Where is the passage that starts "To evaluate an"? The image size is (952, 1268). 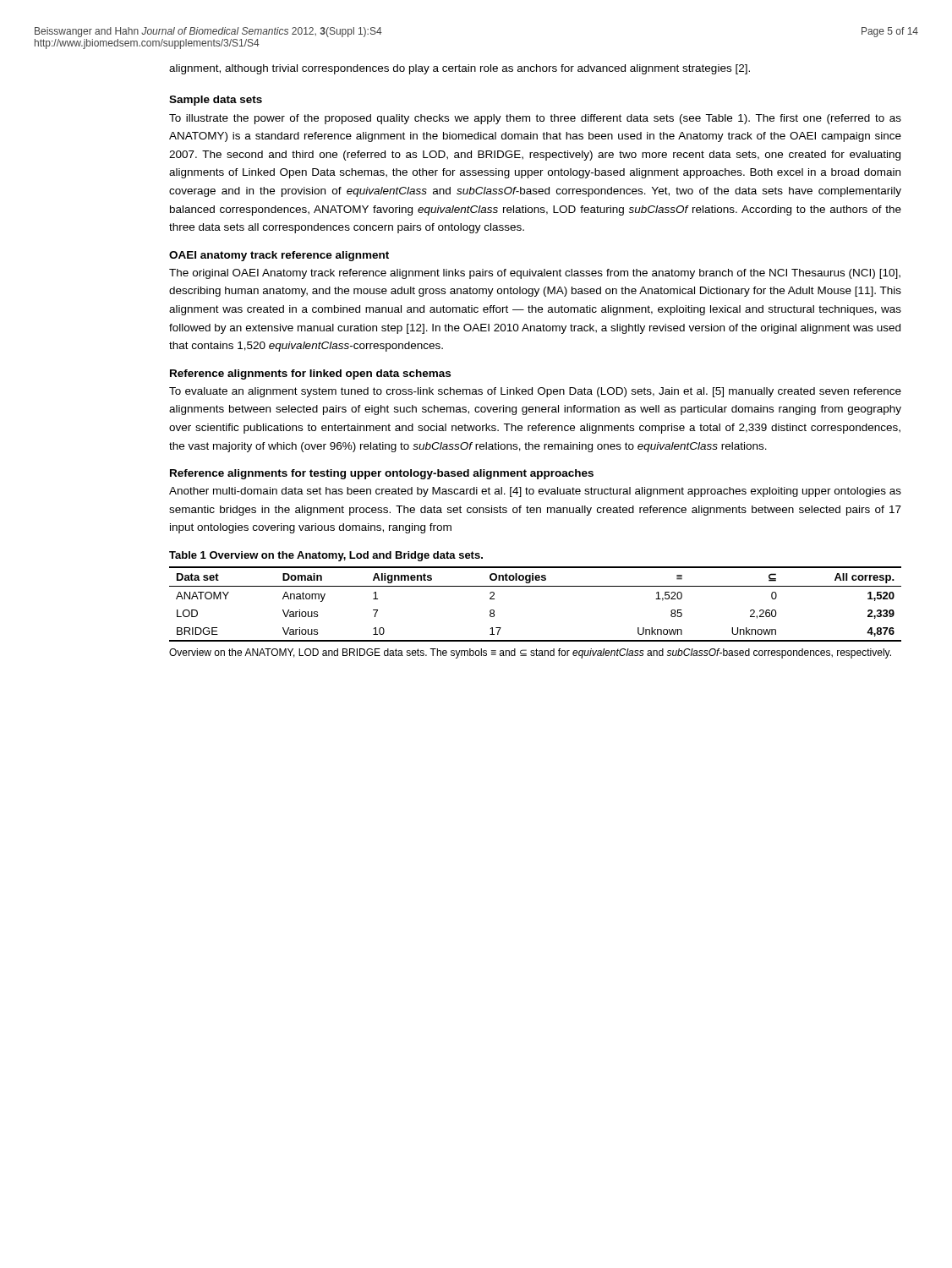click(x=535, y=418)
